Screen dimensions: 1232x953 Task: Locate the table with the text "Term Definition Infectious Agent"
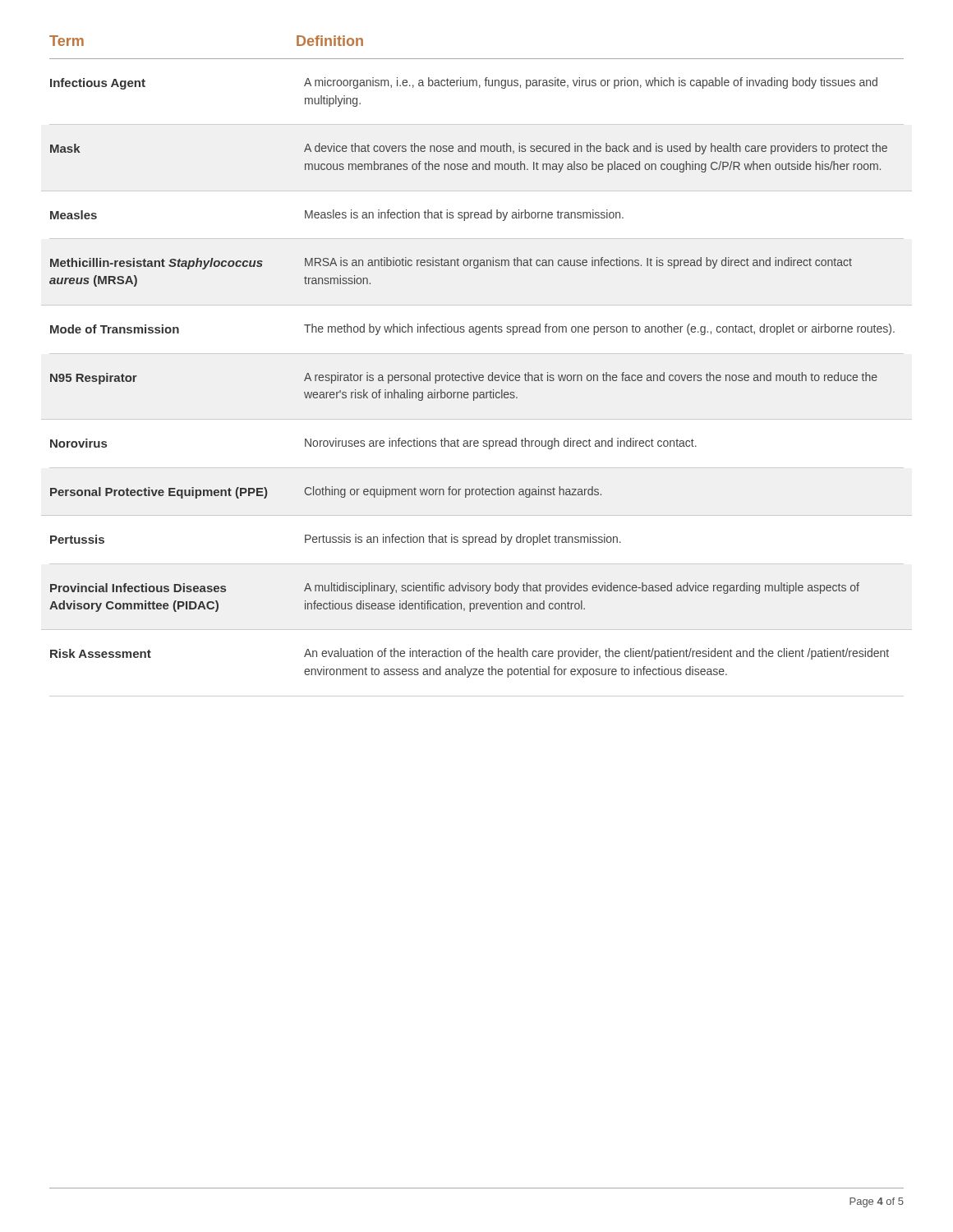point(476,365)
